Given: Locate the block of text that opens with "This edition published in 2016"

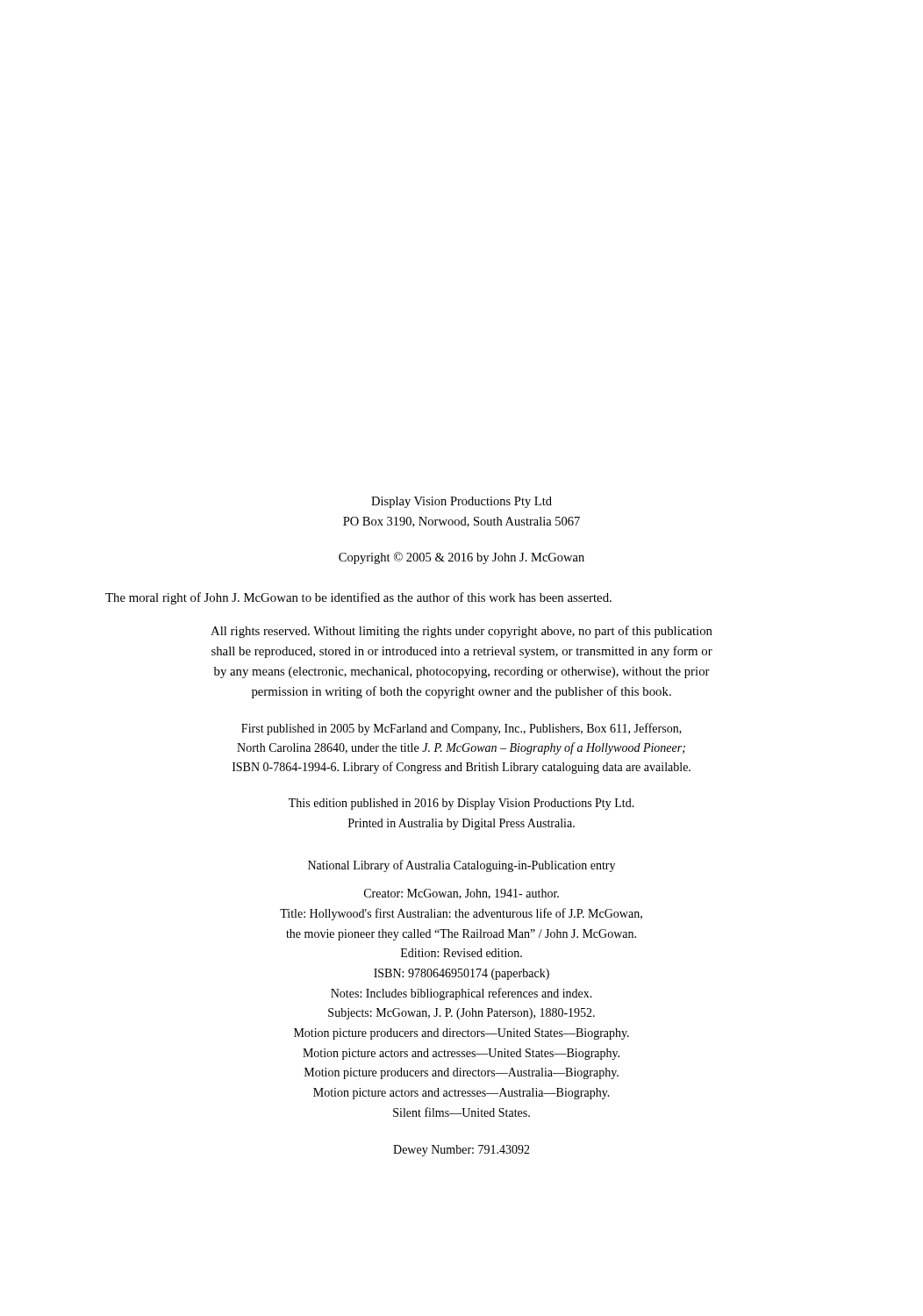Looking at the screenshot, I should tap(462, 813).
